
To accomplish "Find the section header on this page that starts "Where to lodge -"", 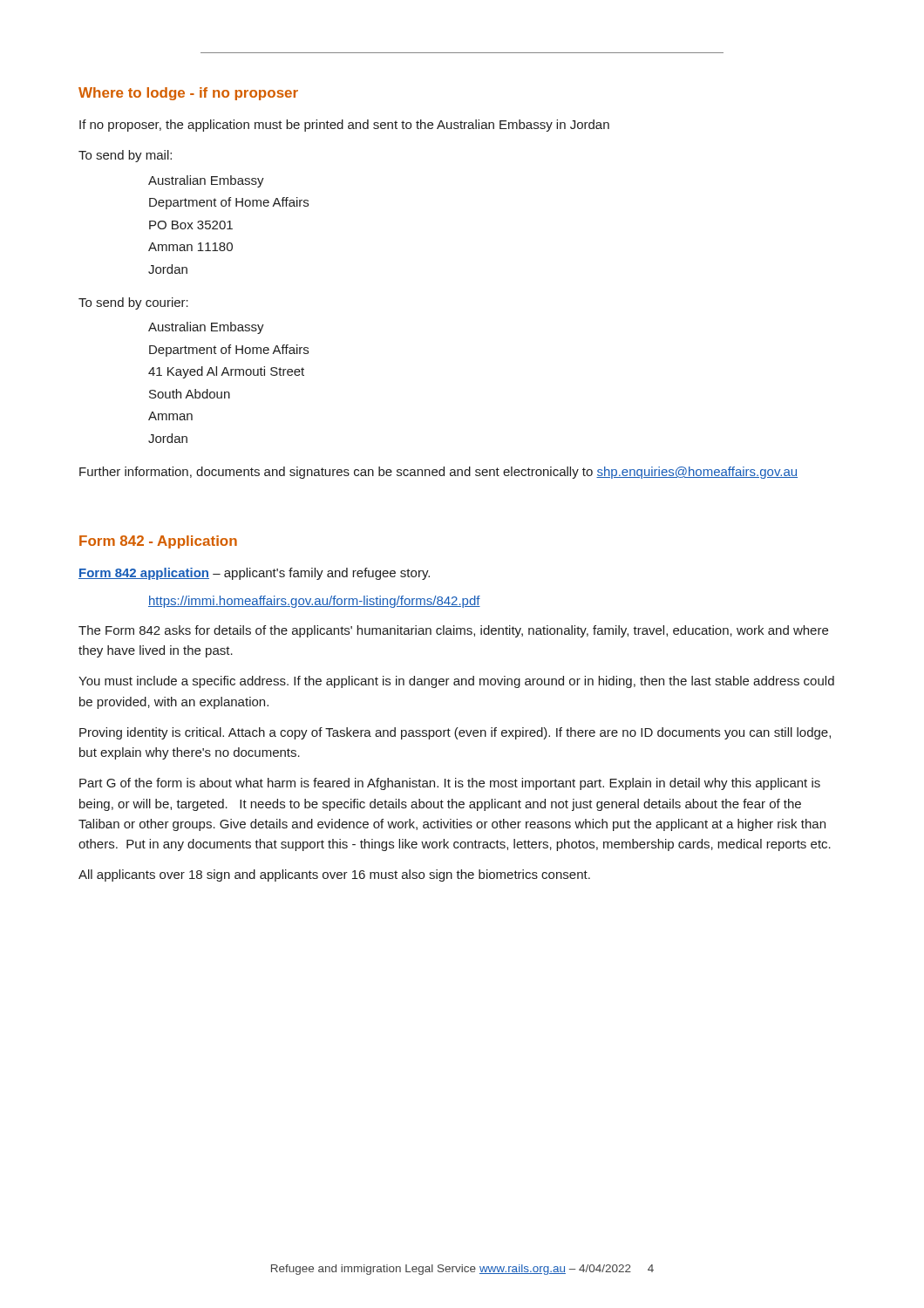I will click(x=188, y=93).
